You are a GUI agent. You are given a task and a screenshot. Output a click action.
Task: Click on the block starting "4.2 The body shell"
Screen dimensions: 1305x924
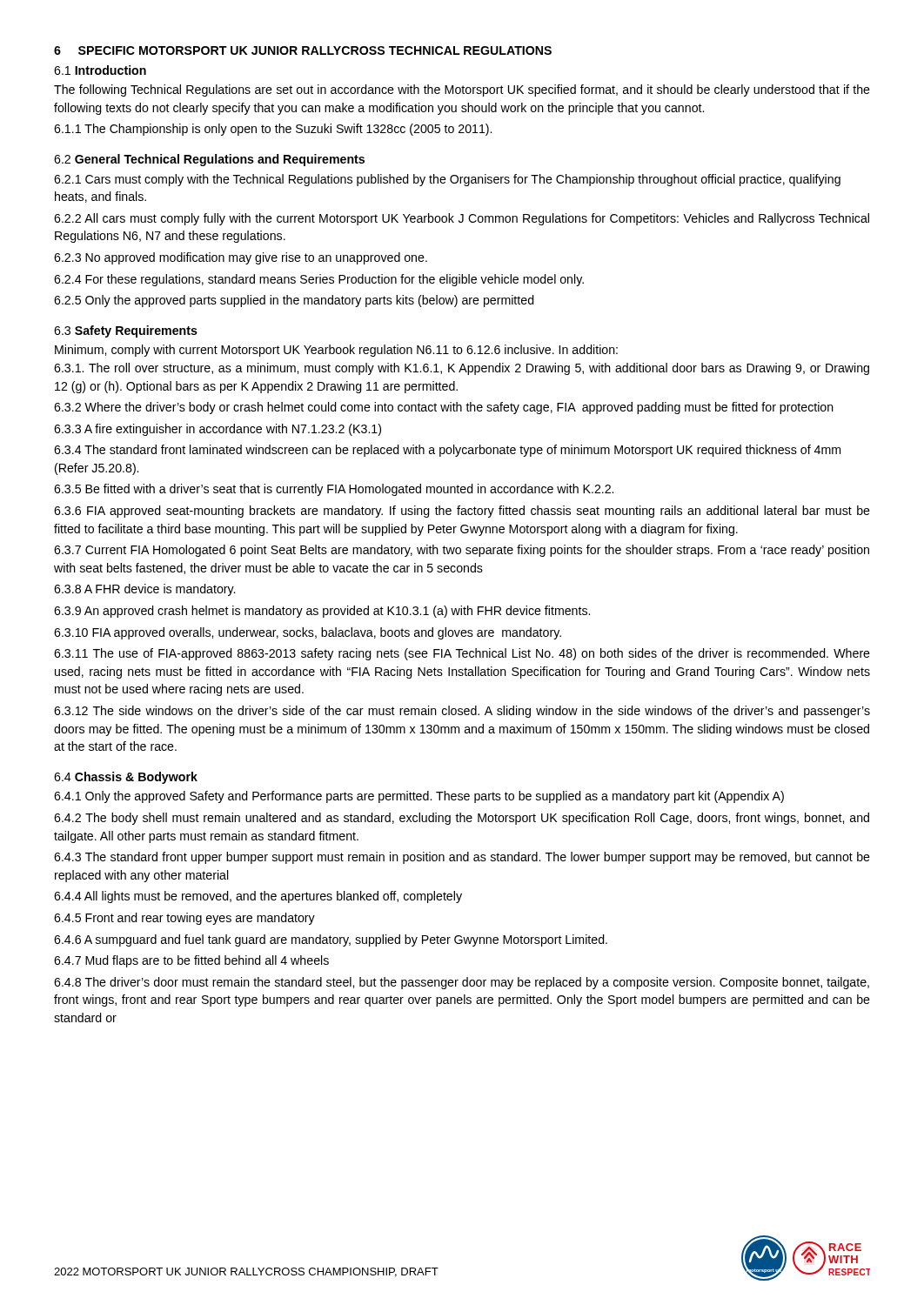click(x=462, y=827)
